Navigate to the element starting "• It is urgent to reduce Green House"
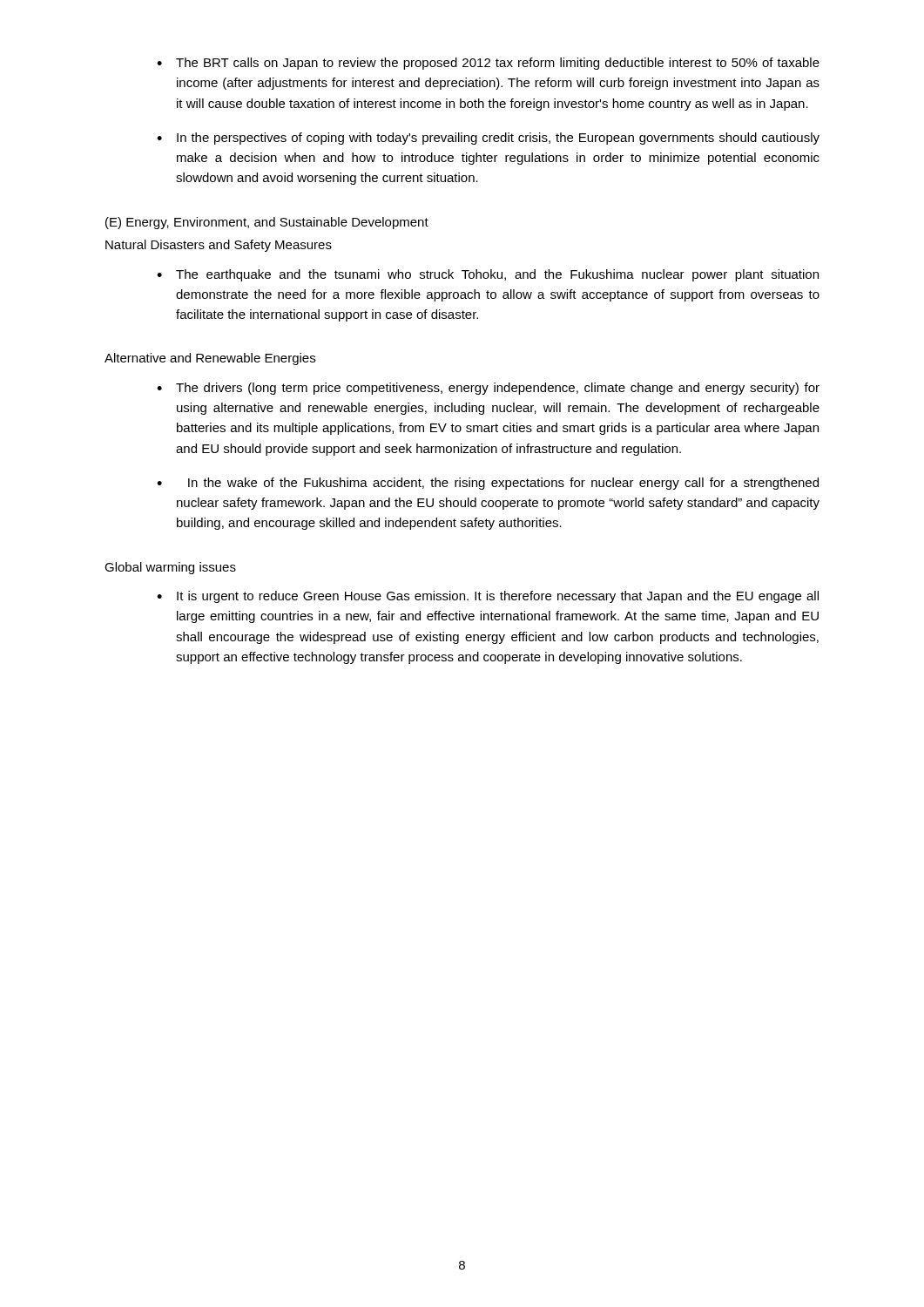Screen dimensions: 1307x924 coord(488,626)
